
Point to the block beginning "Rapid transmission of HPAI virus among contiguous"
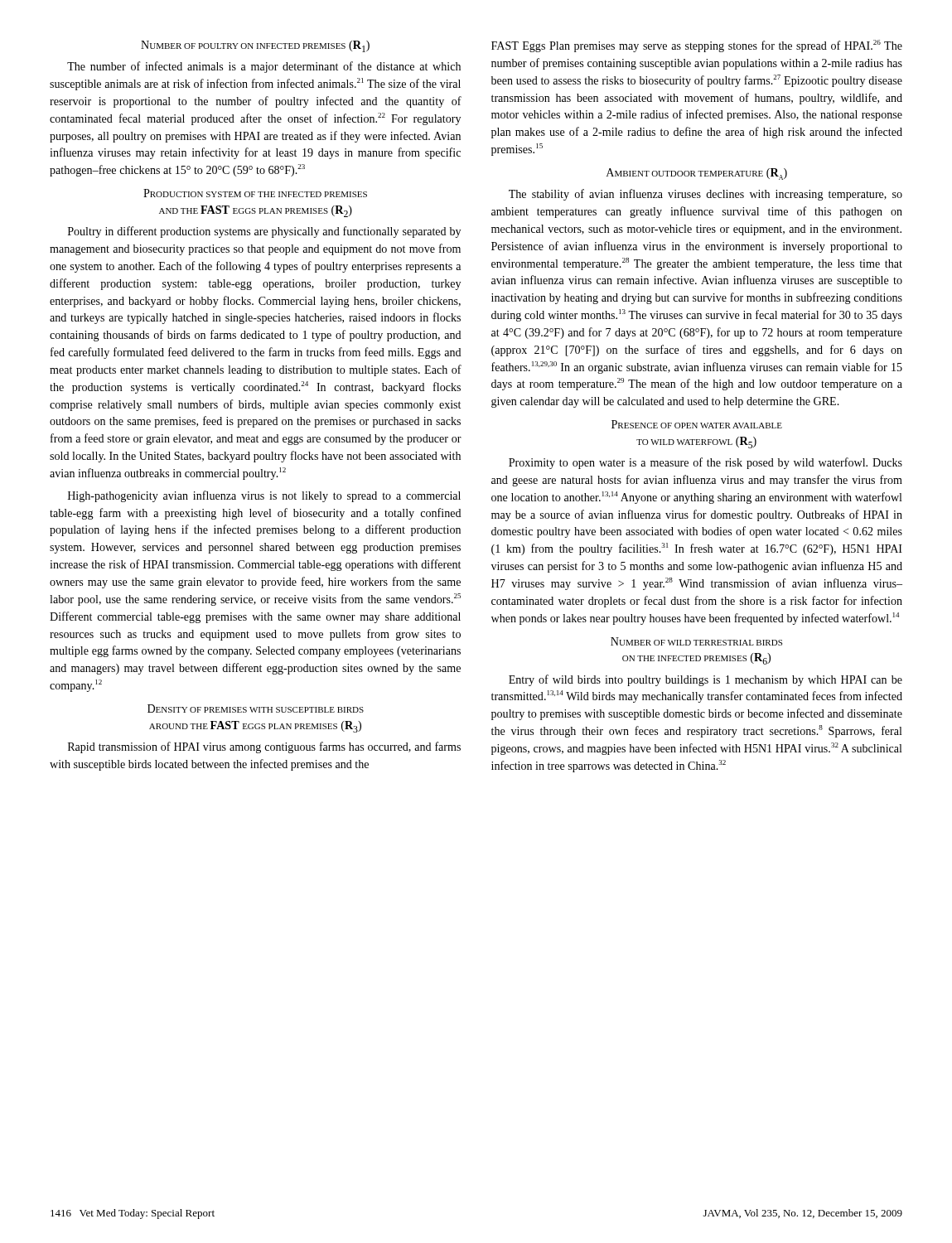(255, 755)
